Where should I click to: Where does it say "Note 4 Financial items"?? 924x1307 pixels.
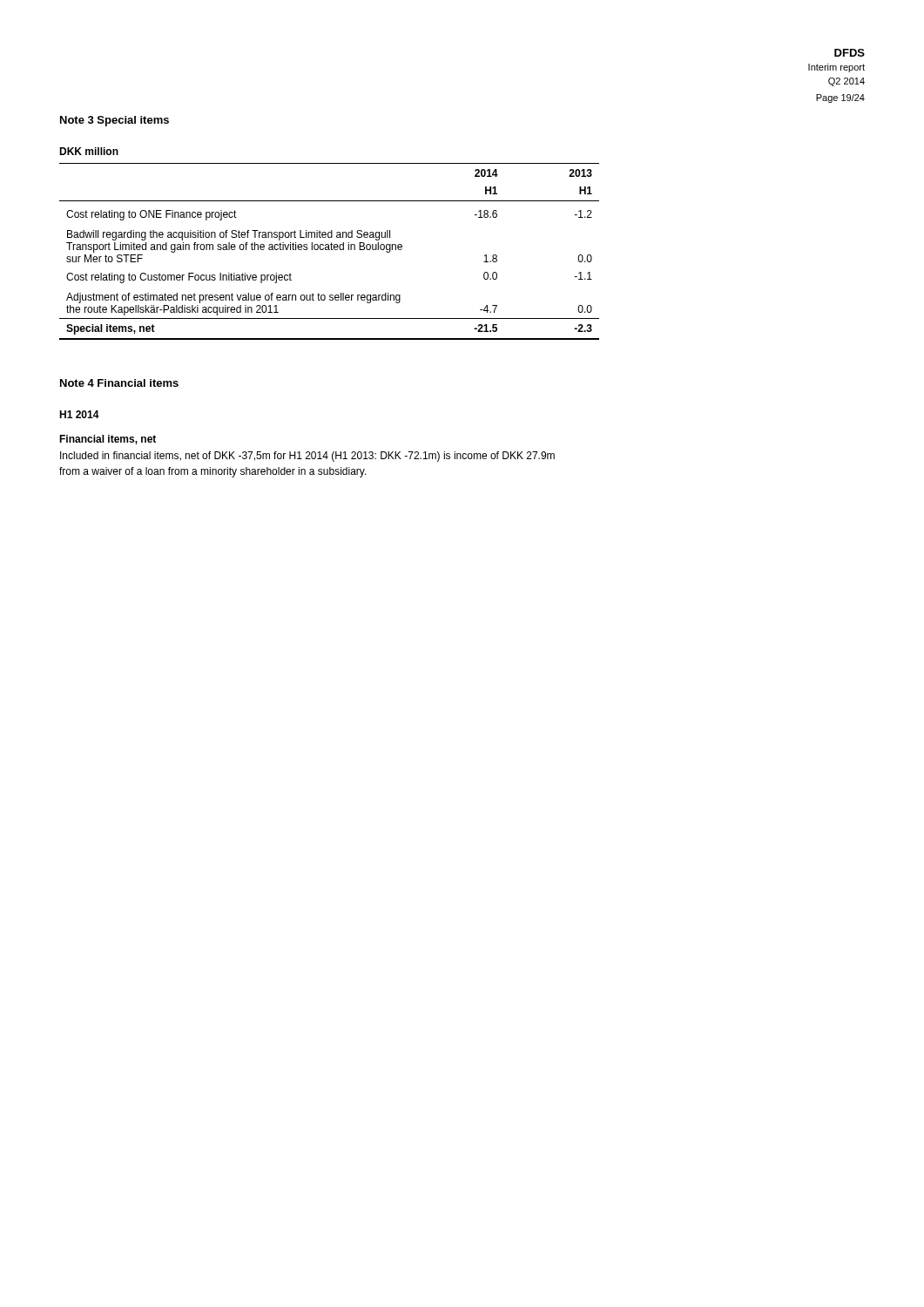click(x=119, y=383)
